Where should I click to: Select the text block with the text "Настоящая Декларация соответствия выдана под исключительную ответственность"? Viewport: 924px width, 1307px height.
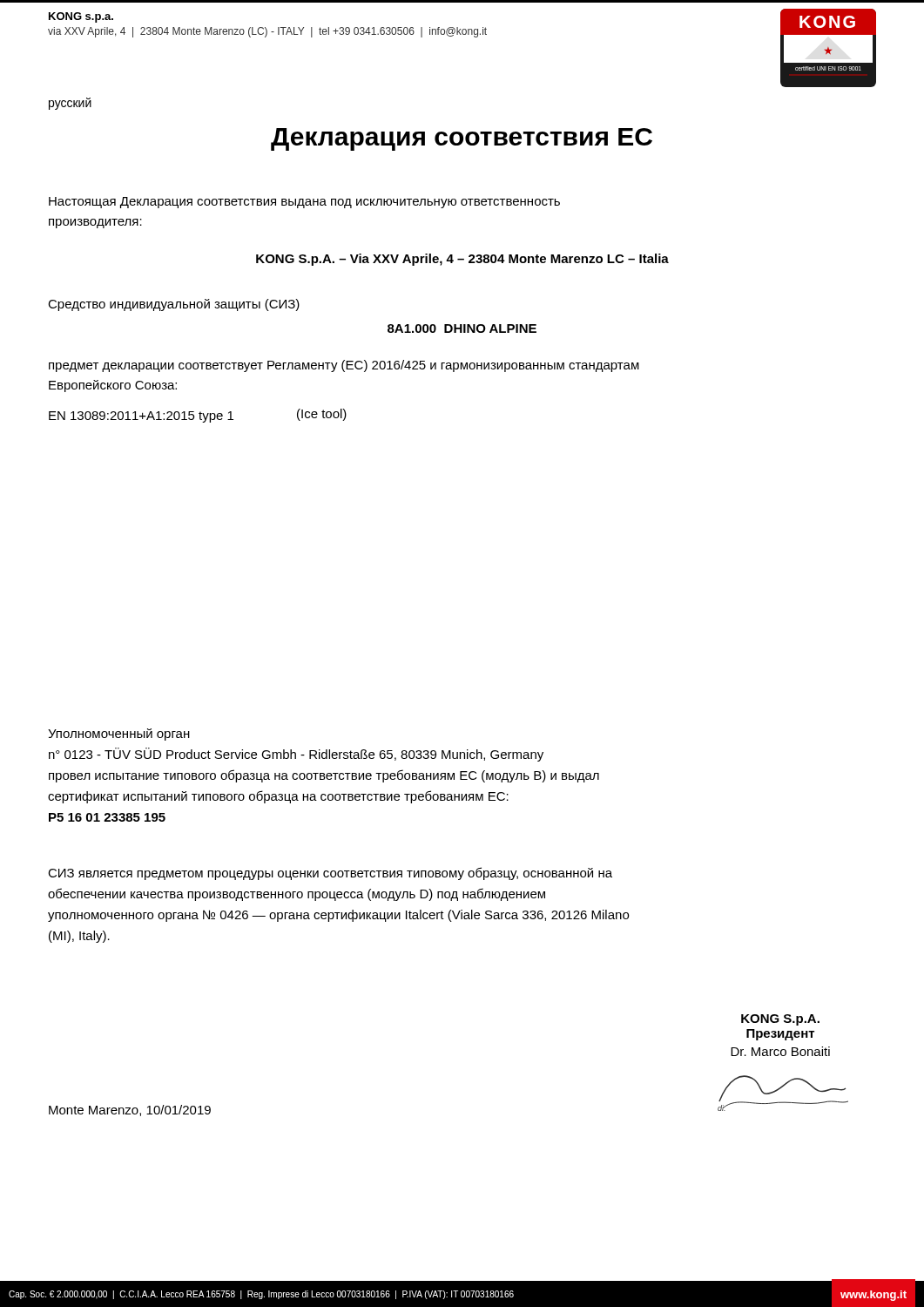[304, 211]
